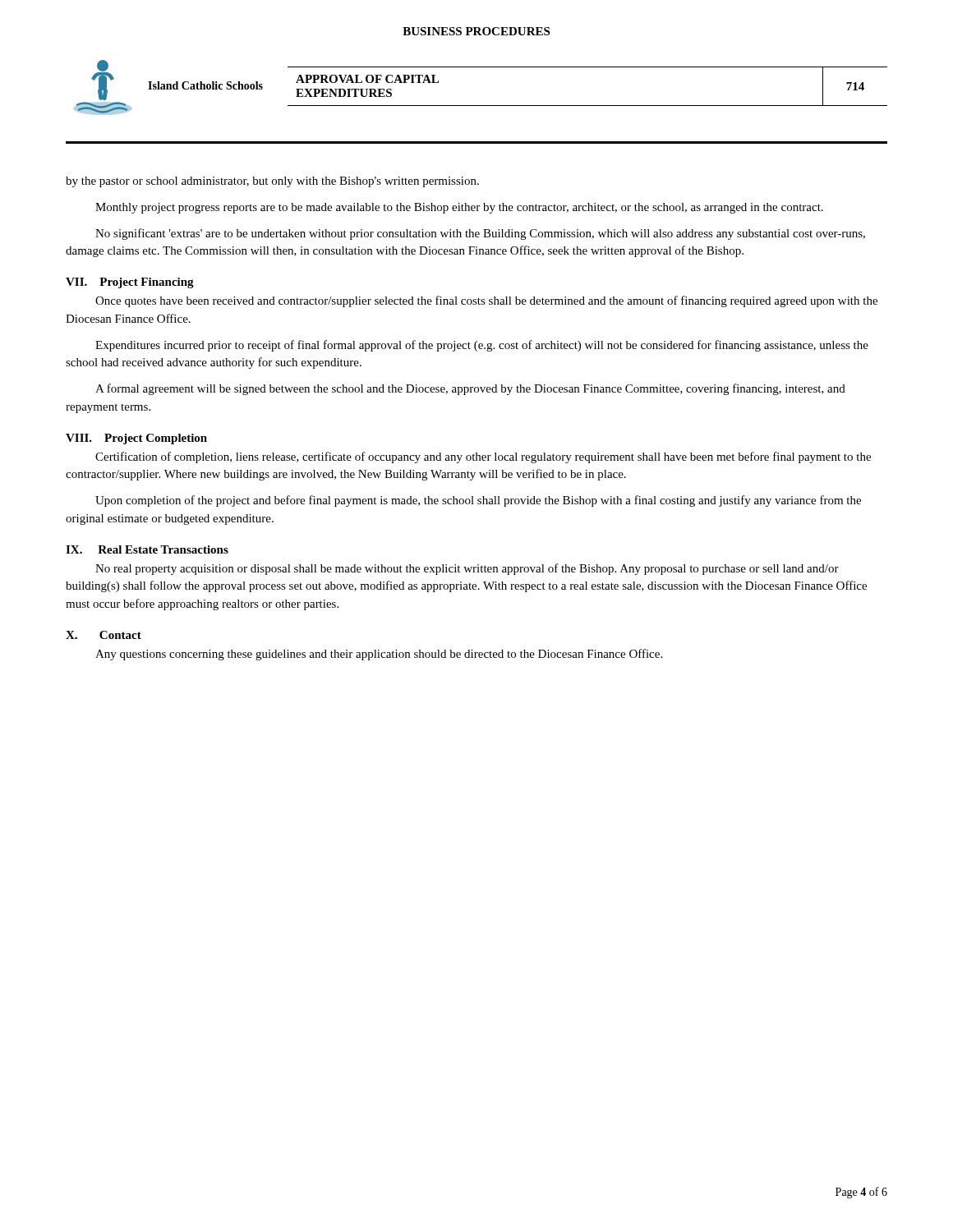Click on the text block starting "VIII. Project Completion"
The height and width of the screenshot is (1232, 953).
pyautogui.click(x=136, y=437)
